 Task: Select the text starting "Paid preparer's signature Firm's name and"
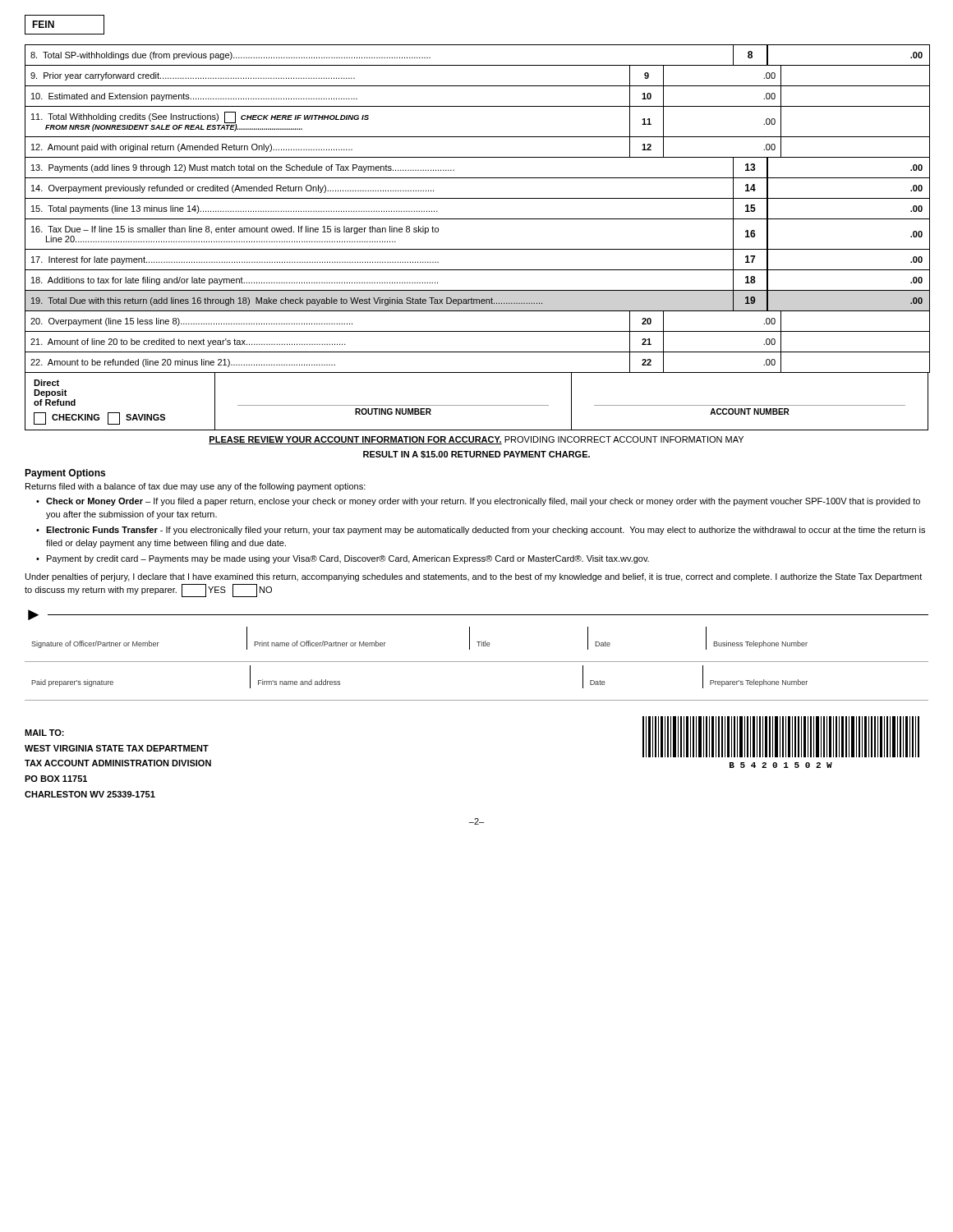tap(68, 681)
